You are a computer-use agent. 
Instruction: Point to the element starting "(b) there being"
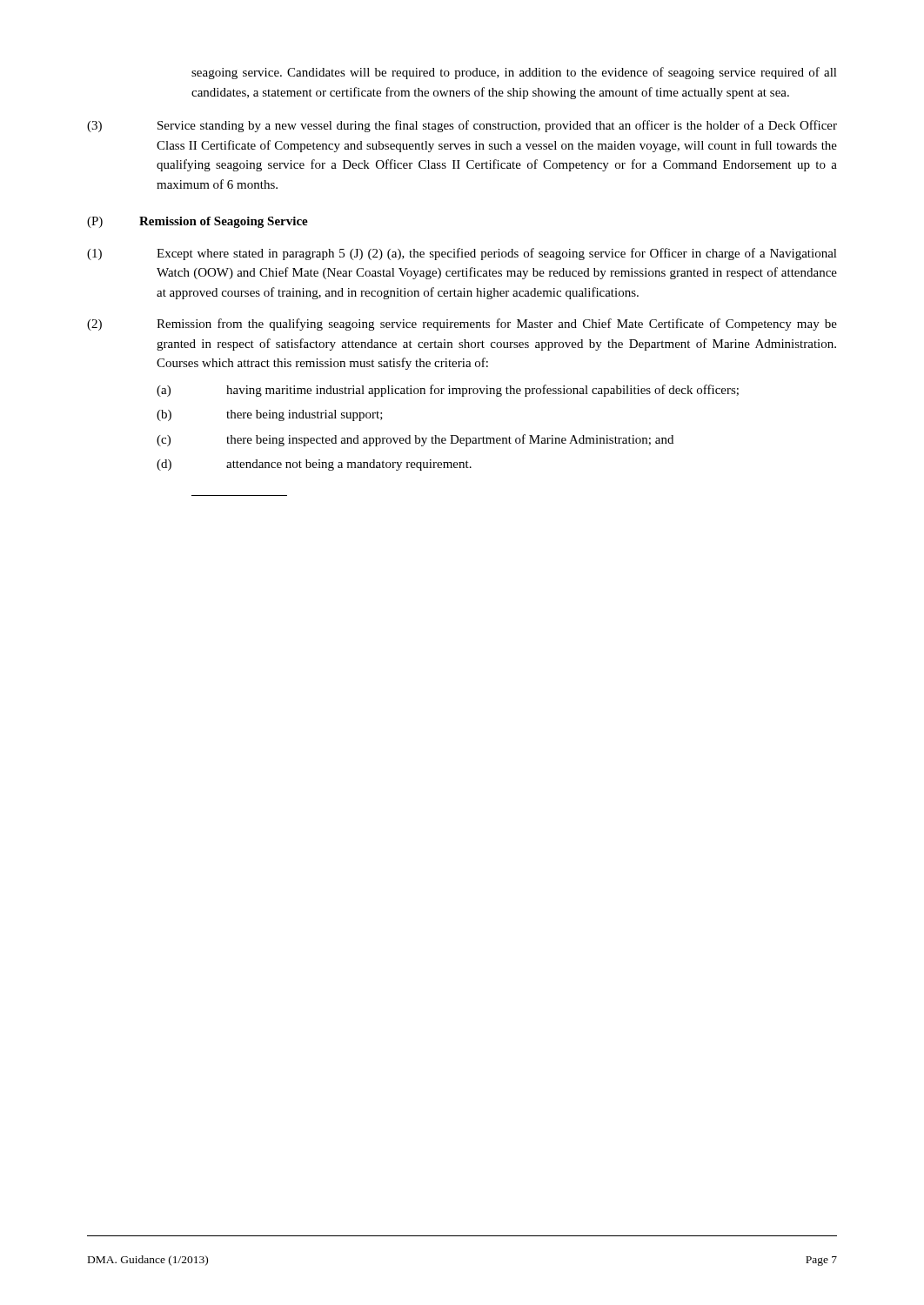[x=270, y=415]
